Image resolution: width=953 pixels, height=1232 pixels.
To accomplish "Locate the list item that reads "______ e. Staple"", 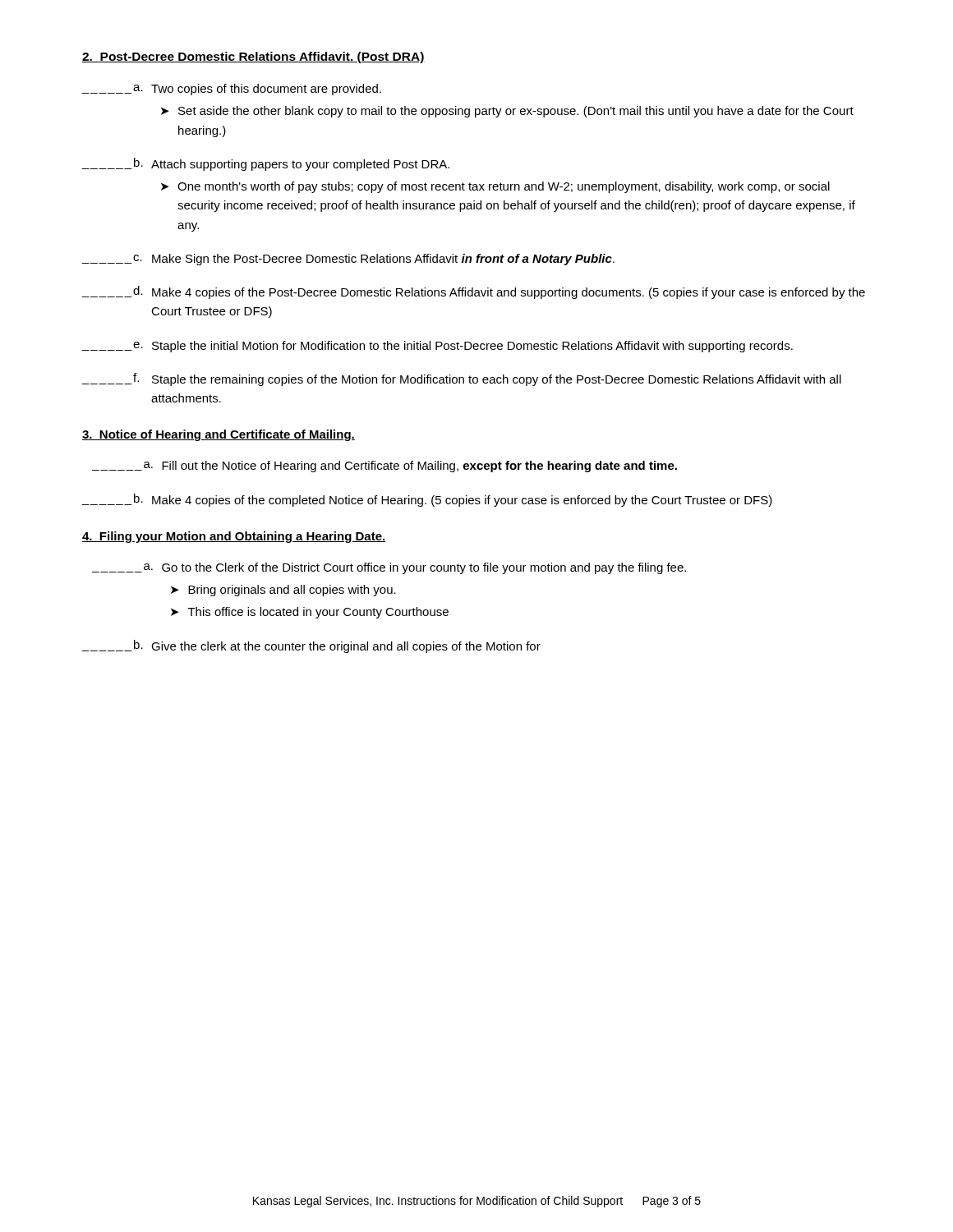I will [x=476, y=345].
